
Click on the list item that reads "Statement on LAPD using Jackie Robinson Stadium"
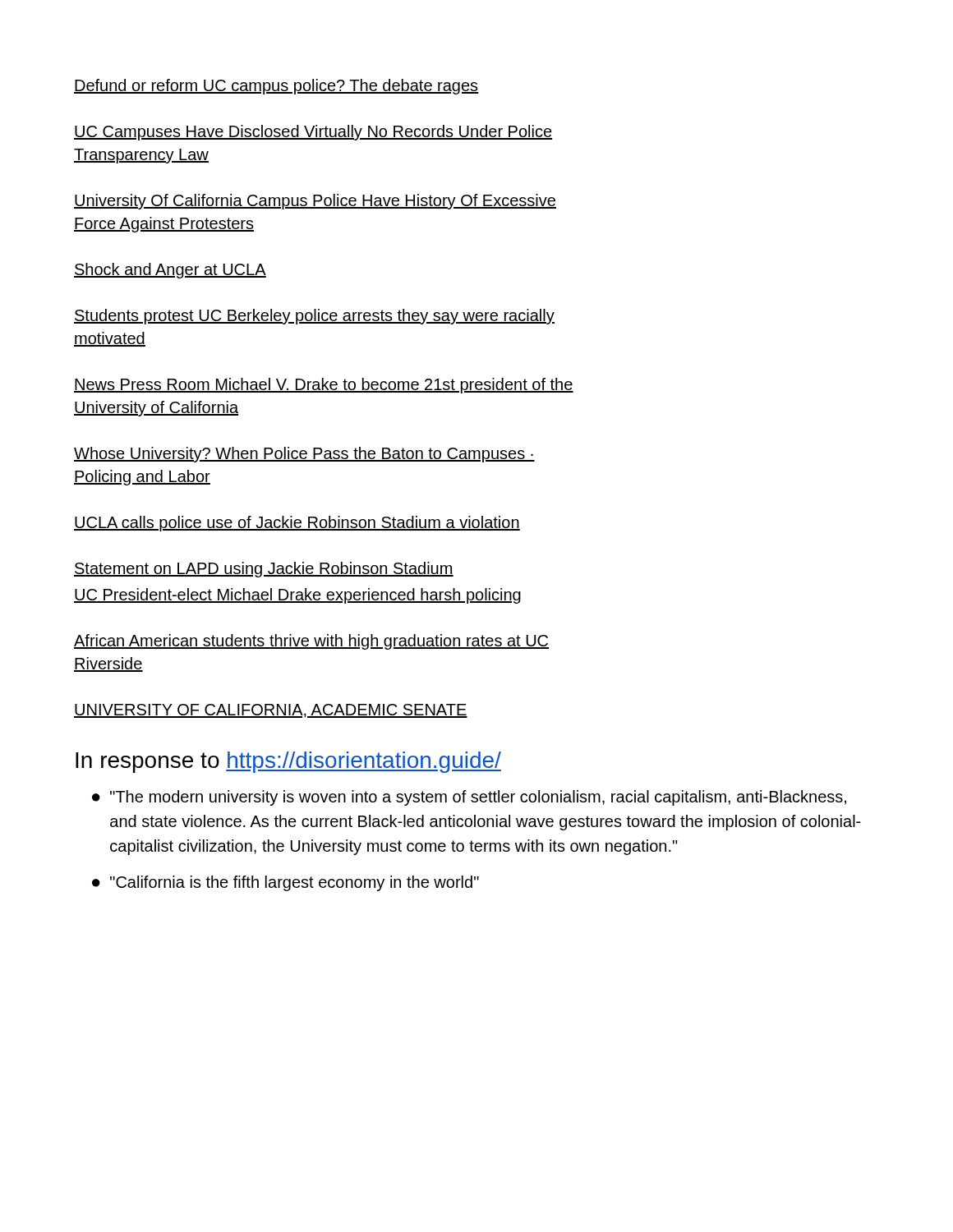476,582
